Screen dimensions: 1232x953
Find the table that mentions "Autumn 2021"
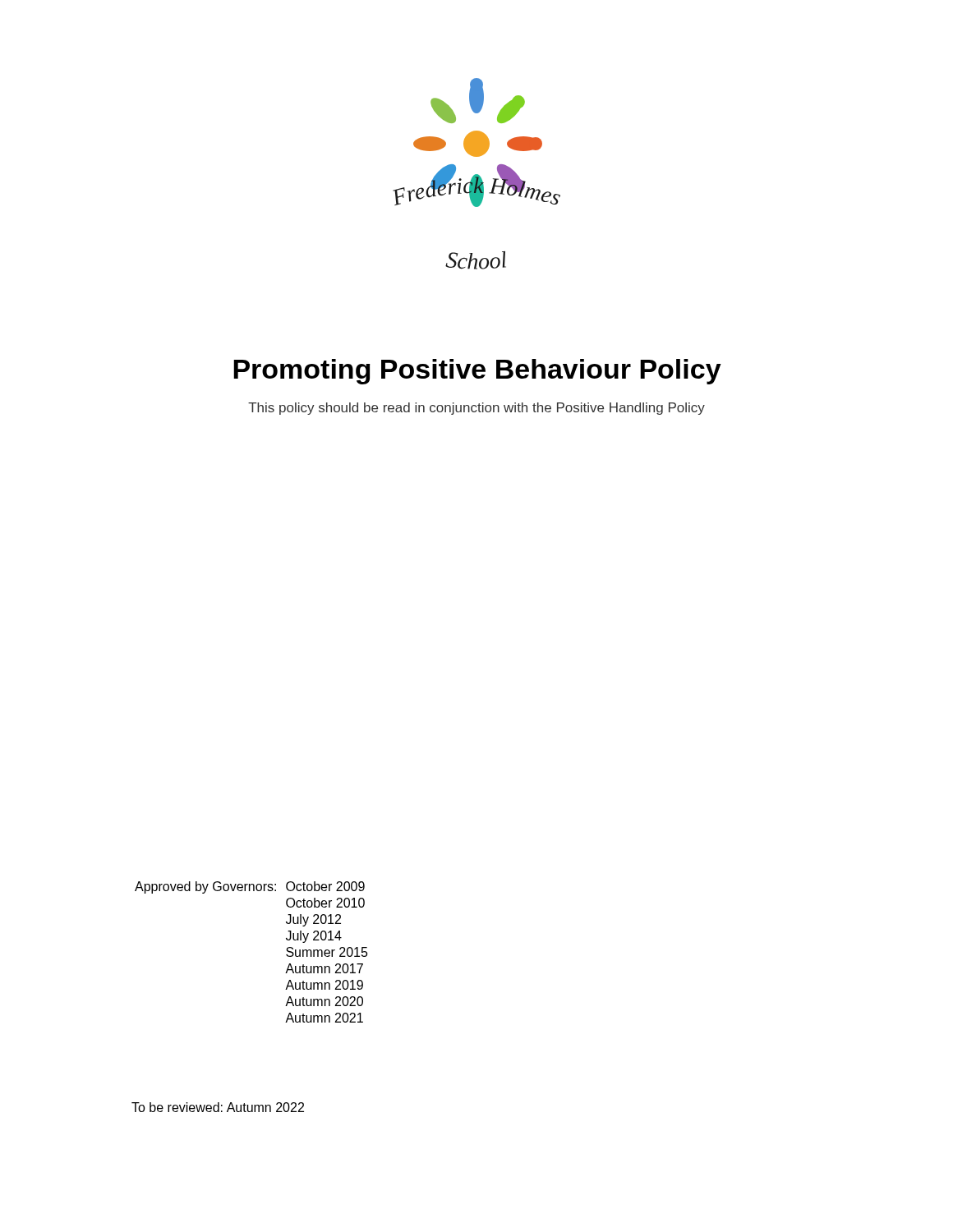pyautogui.click(x=251, y=953)
